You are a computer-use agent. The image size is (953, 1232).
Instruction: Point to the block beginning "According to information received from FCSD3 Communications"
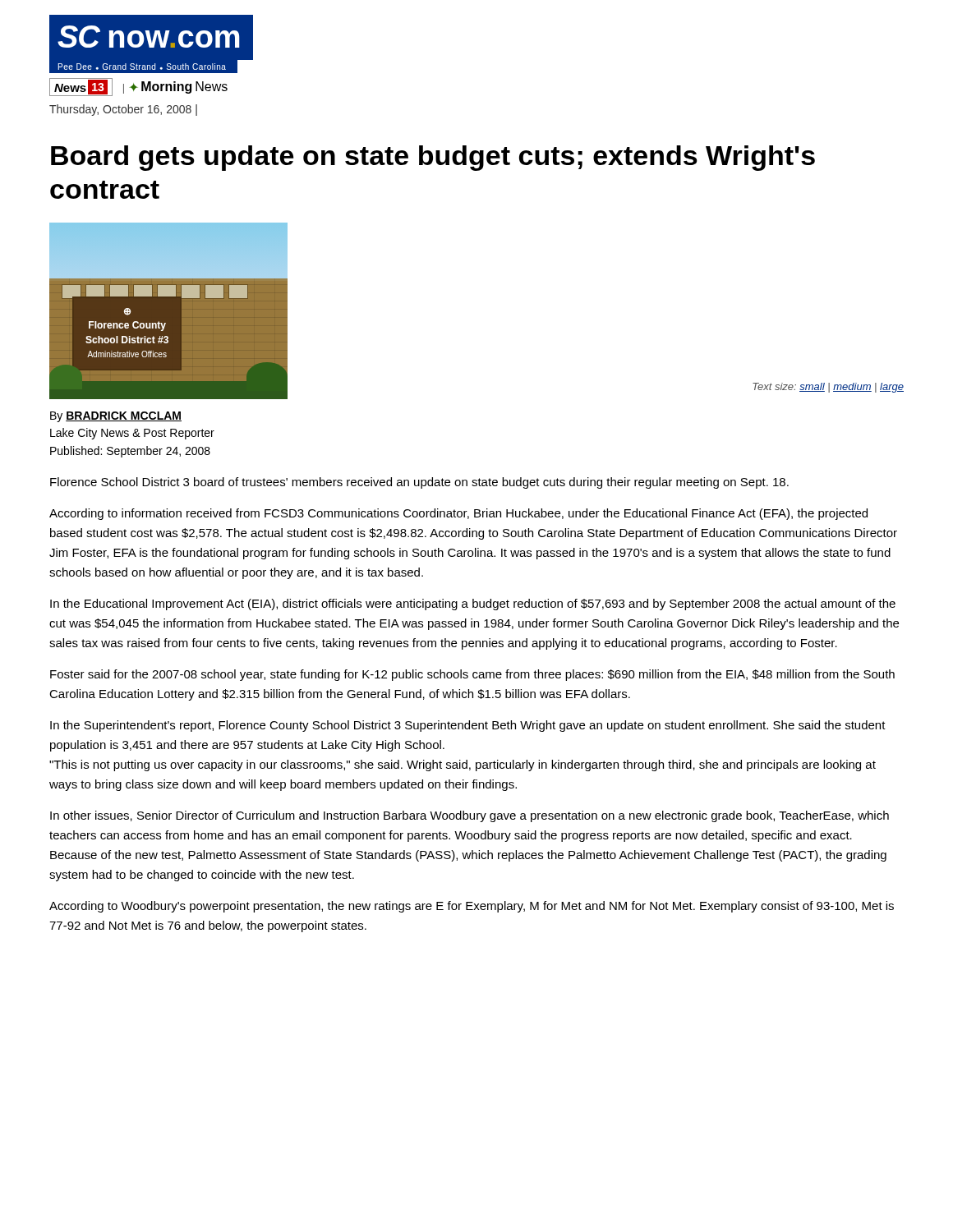[473, 542]
